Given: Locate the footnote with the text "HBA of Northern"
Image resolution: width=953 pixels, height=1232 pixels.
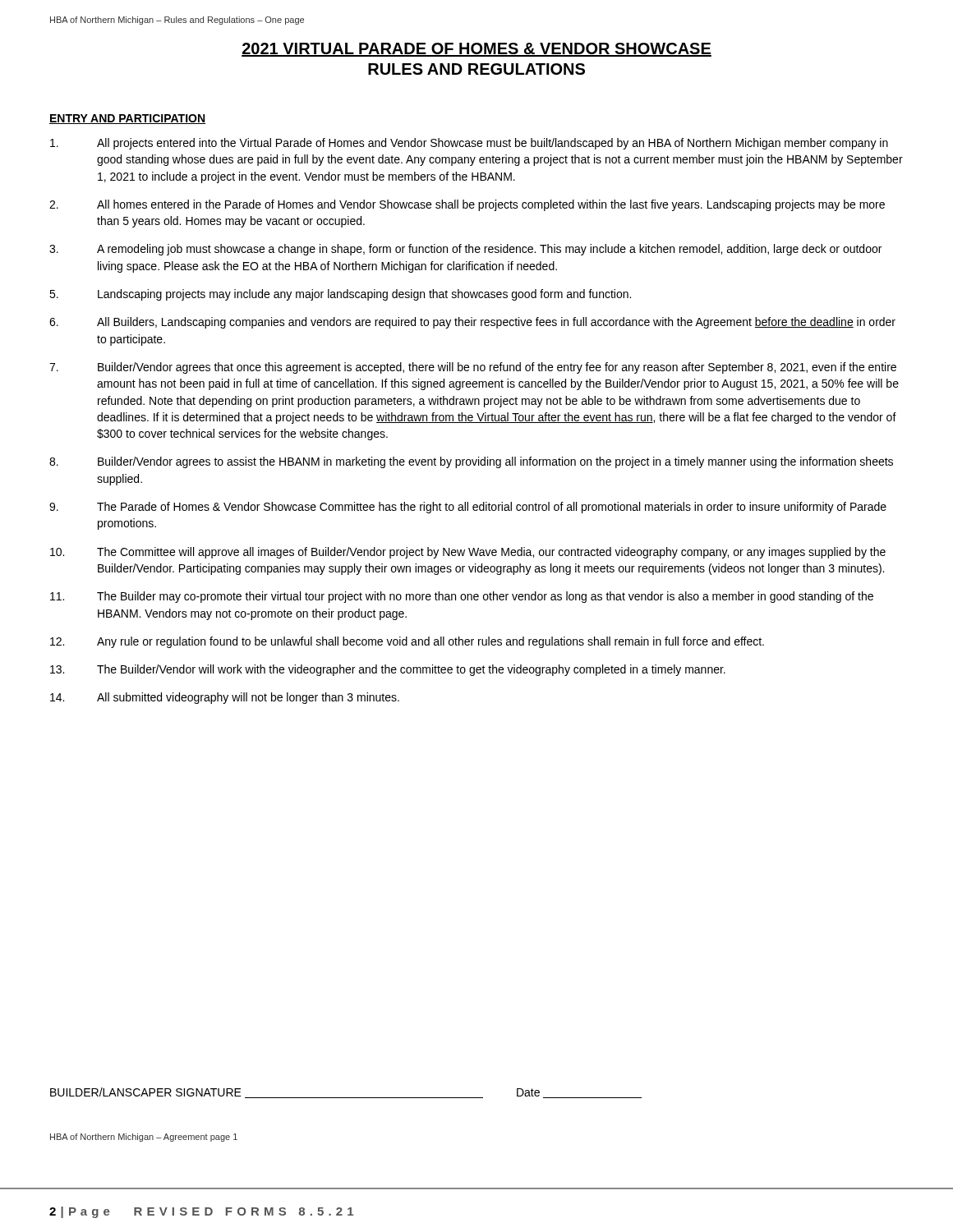Looking at the screenshot, I should click(143, 1137).
